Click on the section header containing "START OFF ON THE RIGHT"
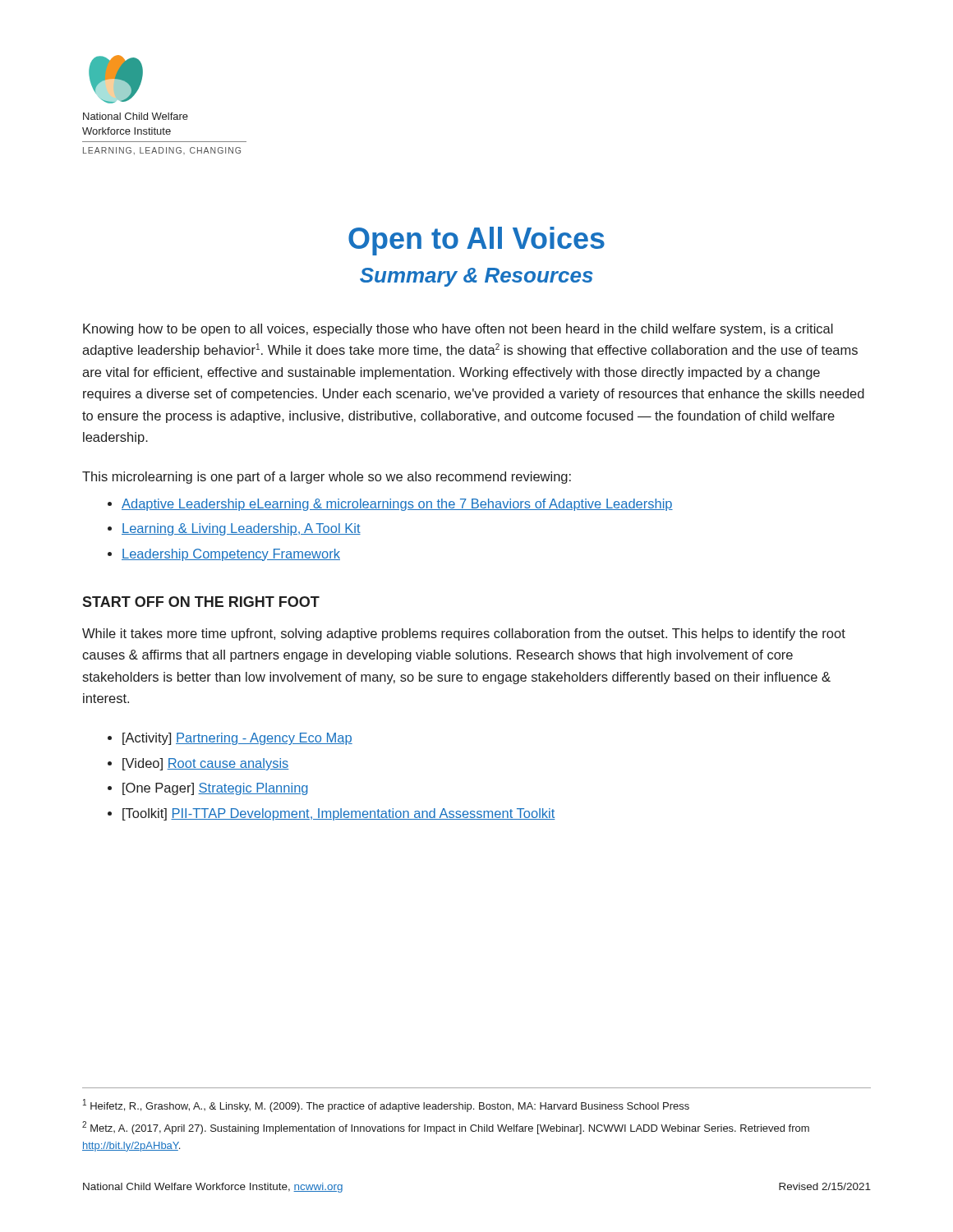Image resolution: width=953 pixels, height=1232 pixels. click(x=201, y=602)
